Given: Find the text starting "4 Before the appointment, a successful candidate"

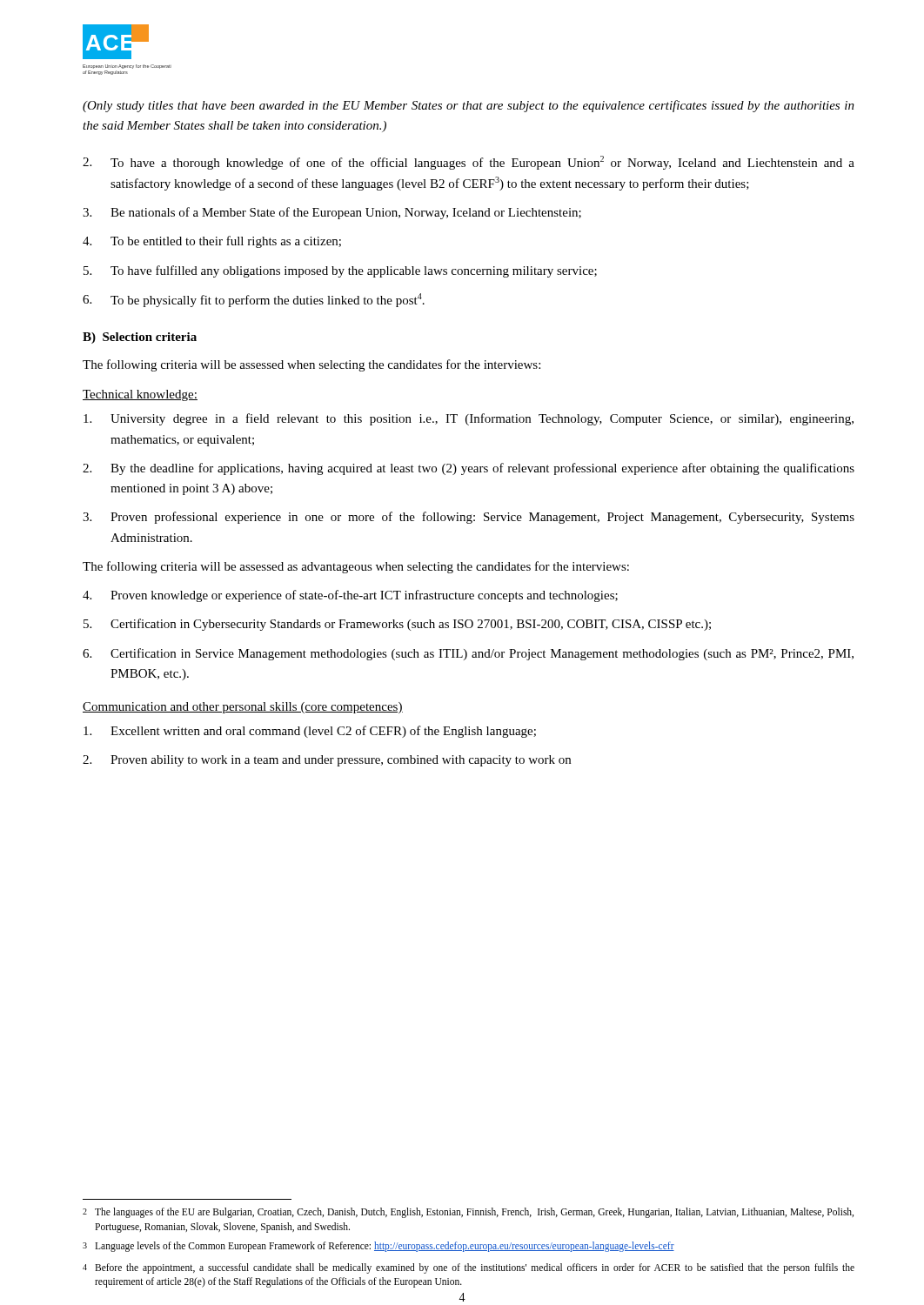Looking at the screenshot, I should (469, 1275).
